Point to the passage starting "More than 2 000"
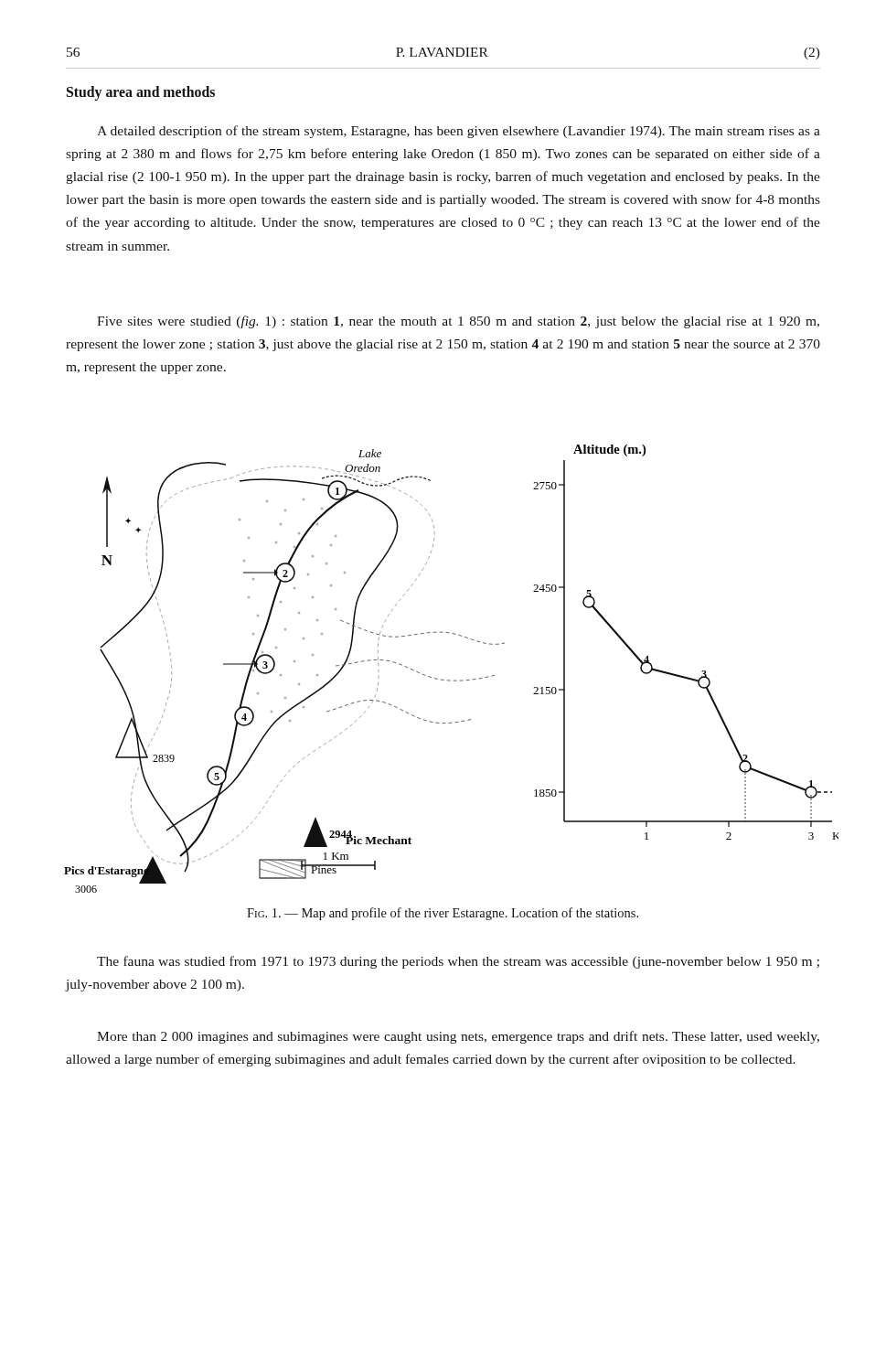 coord(443,1047)
